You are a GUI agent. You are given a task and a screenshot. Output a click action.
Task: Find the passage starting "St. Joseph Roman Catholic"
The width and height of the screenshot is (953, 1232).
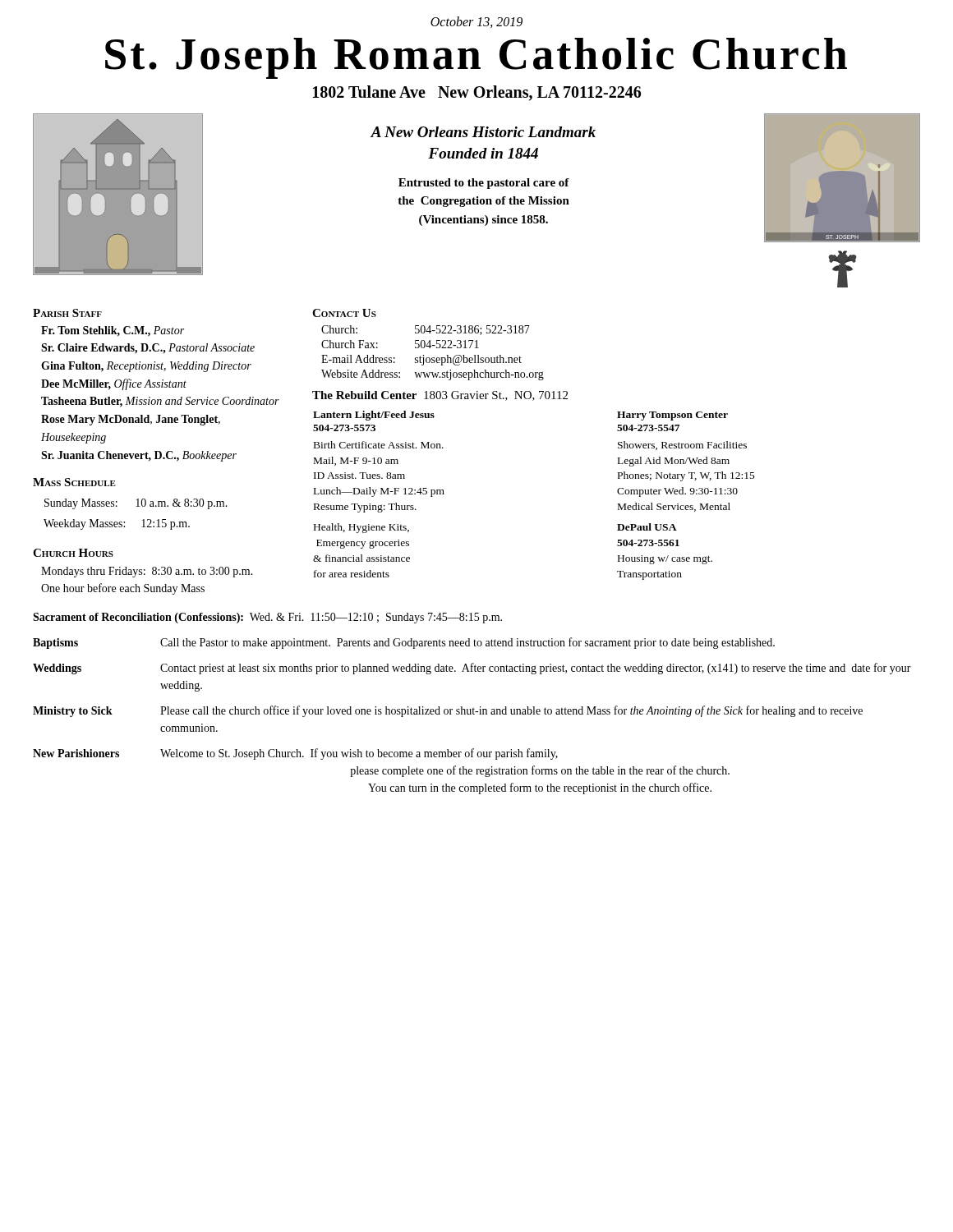coord(476,54)
